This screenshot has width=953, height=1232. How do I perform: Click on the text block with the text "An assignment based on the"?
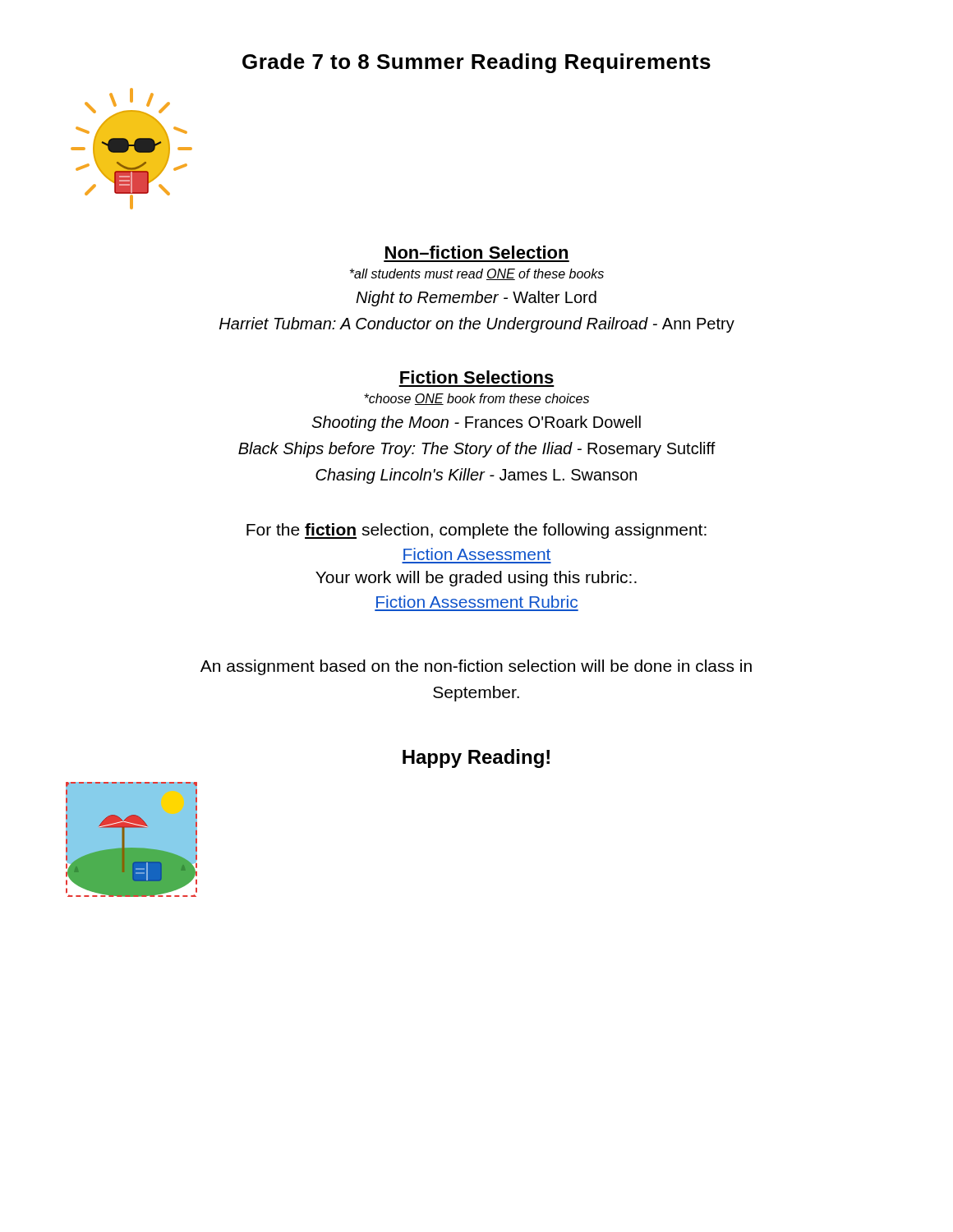coord(476,679)
